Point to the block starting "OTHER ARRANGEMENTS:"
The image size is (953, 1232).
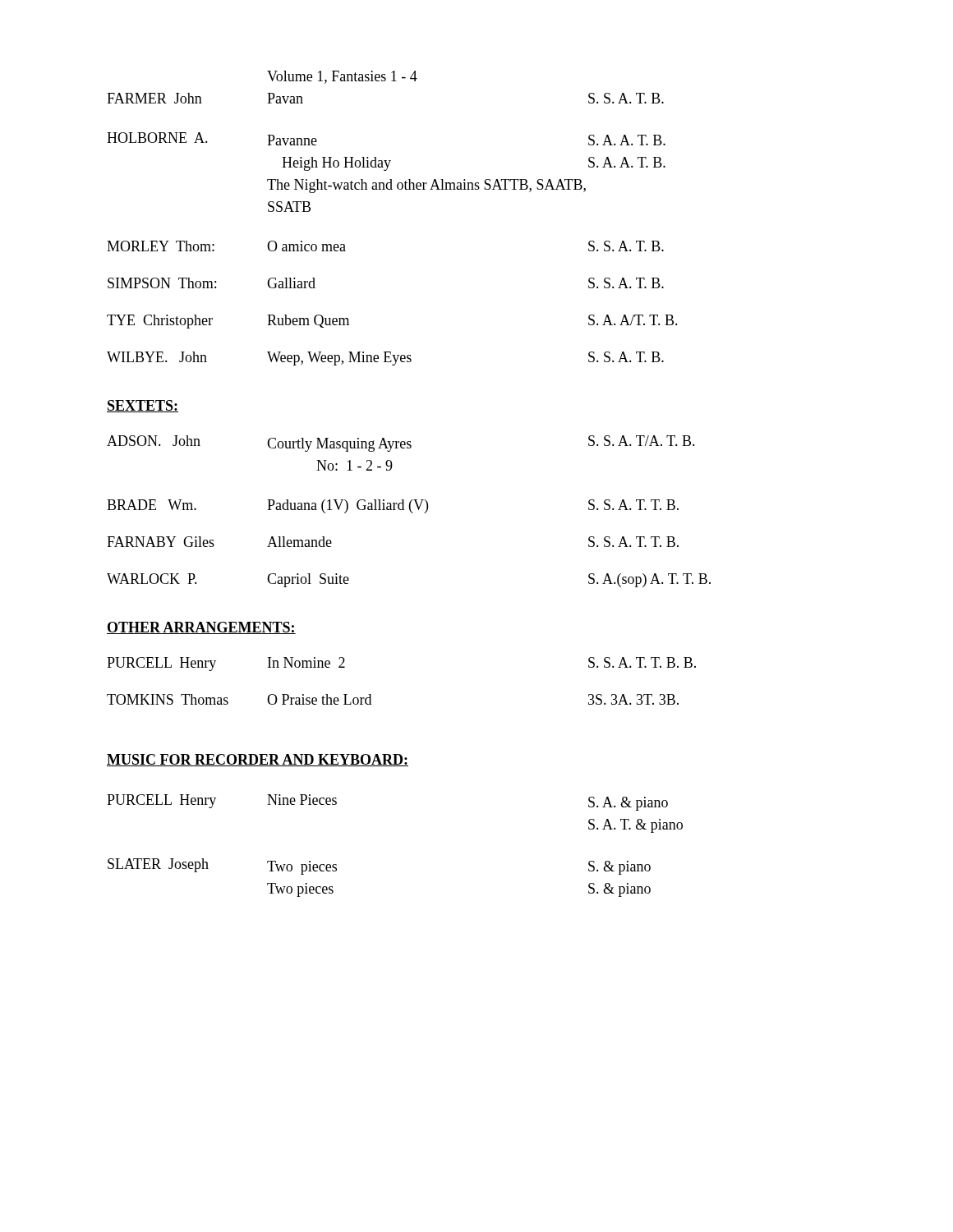click(x=201, y=628)
